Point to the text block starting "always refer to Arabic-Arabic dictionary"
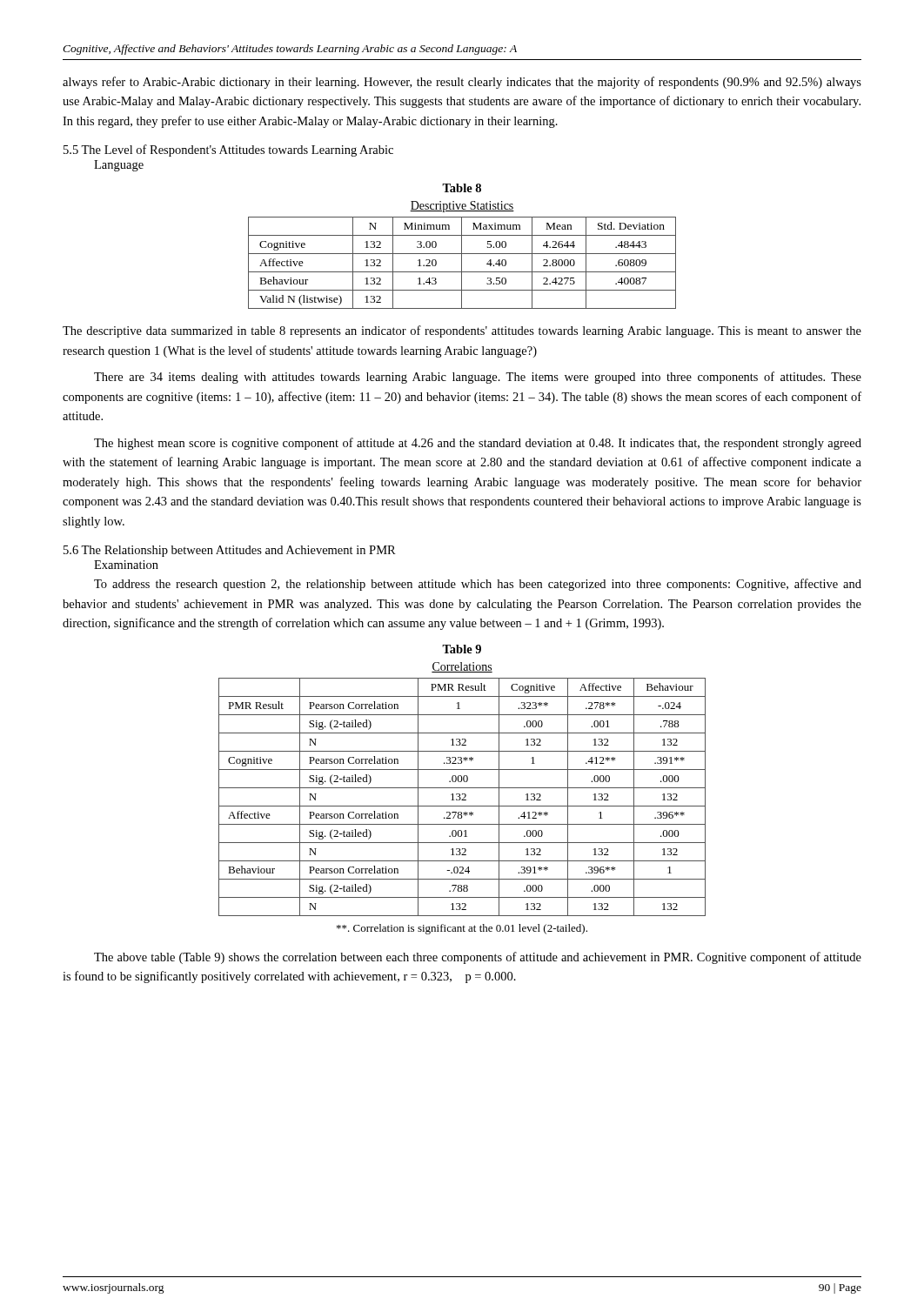 [x=462, y=101]
